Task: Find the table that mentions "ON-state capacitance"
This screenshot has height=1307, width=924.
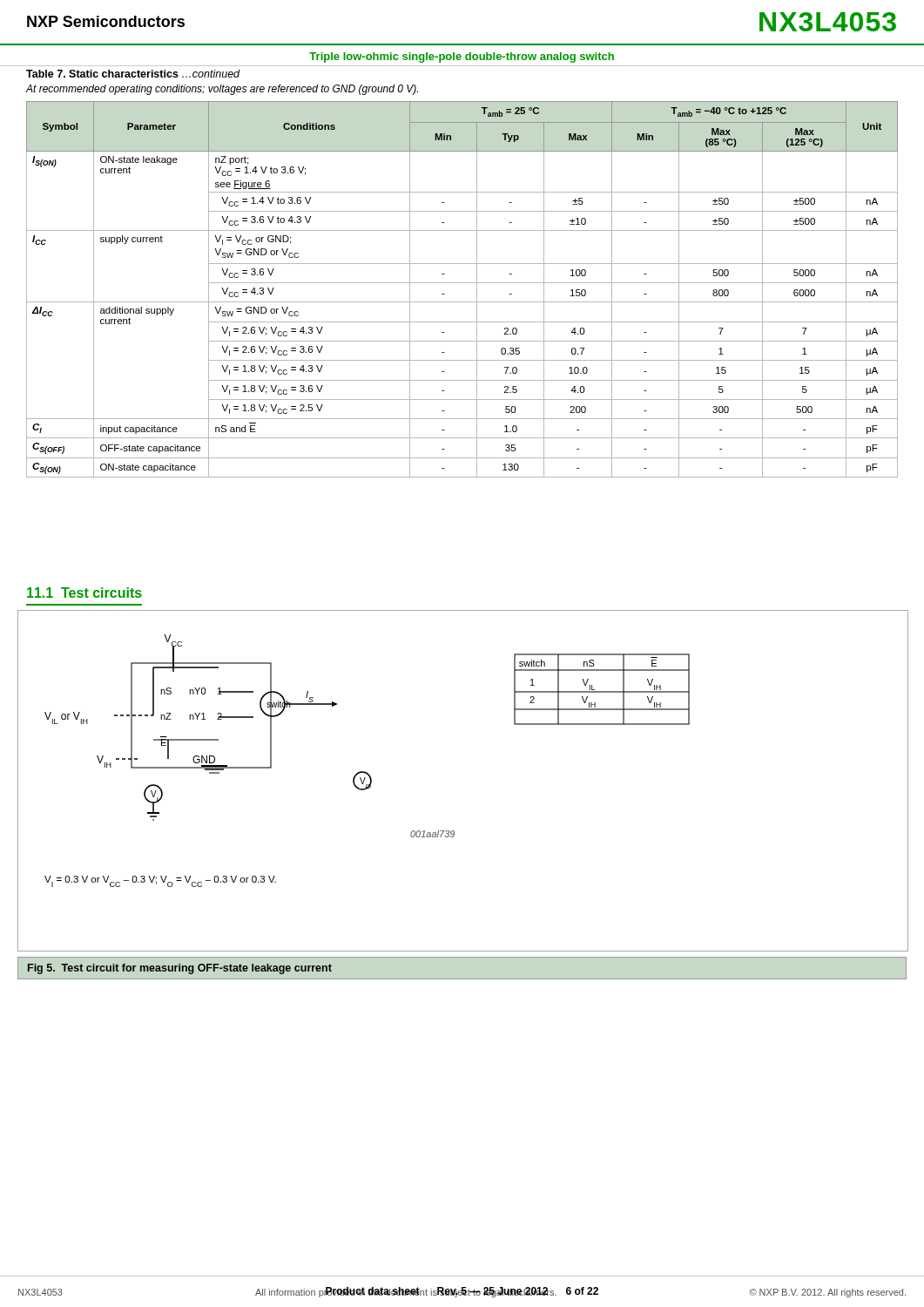Action: pyautogui.click(x=462, y=289)
